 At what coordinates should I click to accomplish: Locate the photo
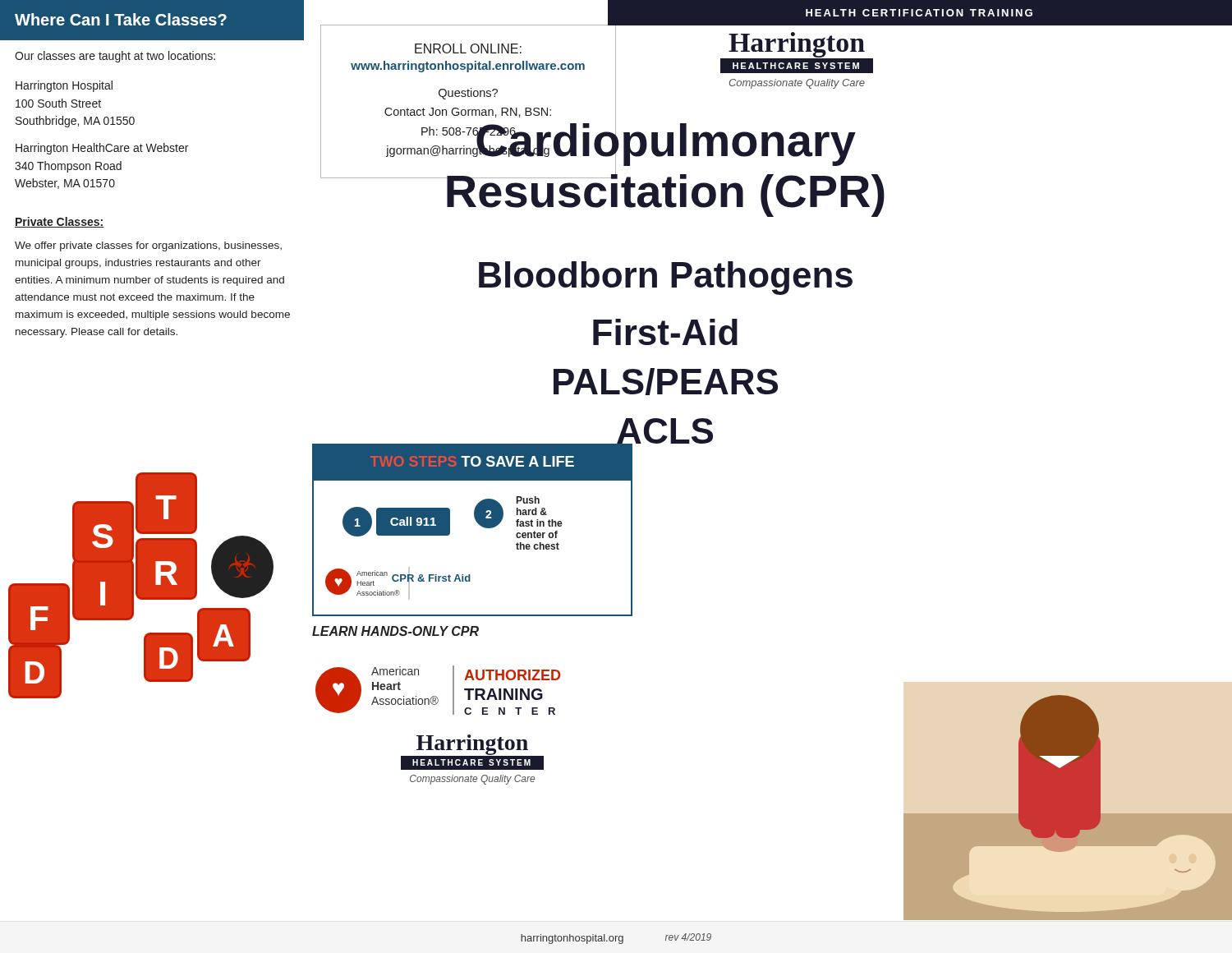click(x=1068, y=801)
